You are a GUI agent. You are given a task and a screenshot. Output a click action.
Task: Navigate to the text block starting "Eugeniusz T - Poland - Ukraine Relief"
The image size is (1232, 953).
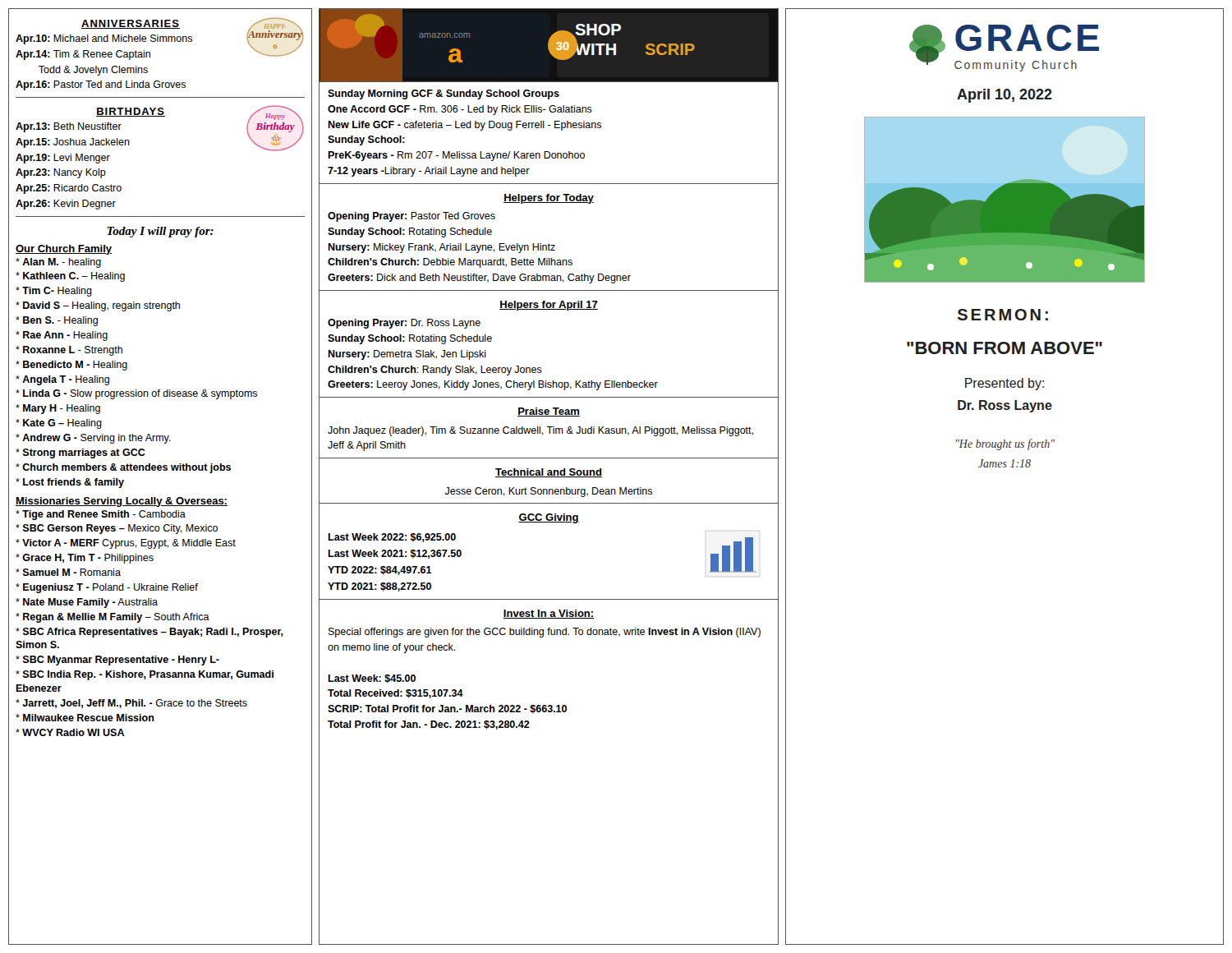(107, 587)
